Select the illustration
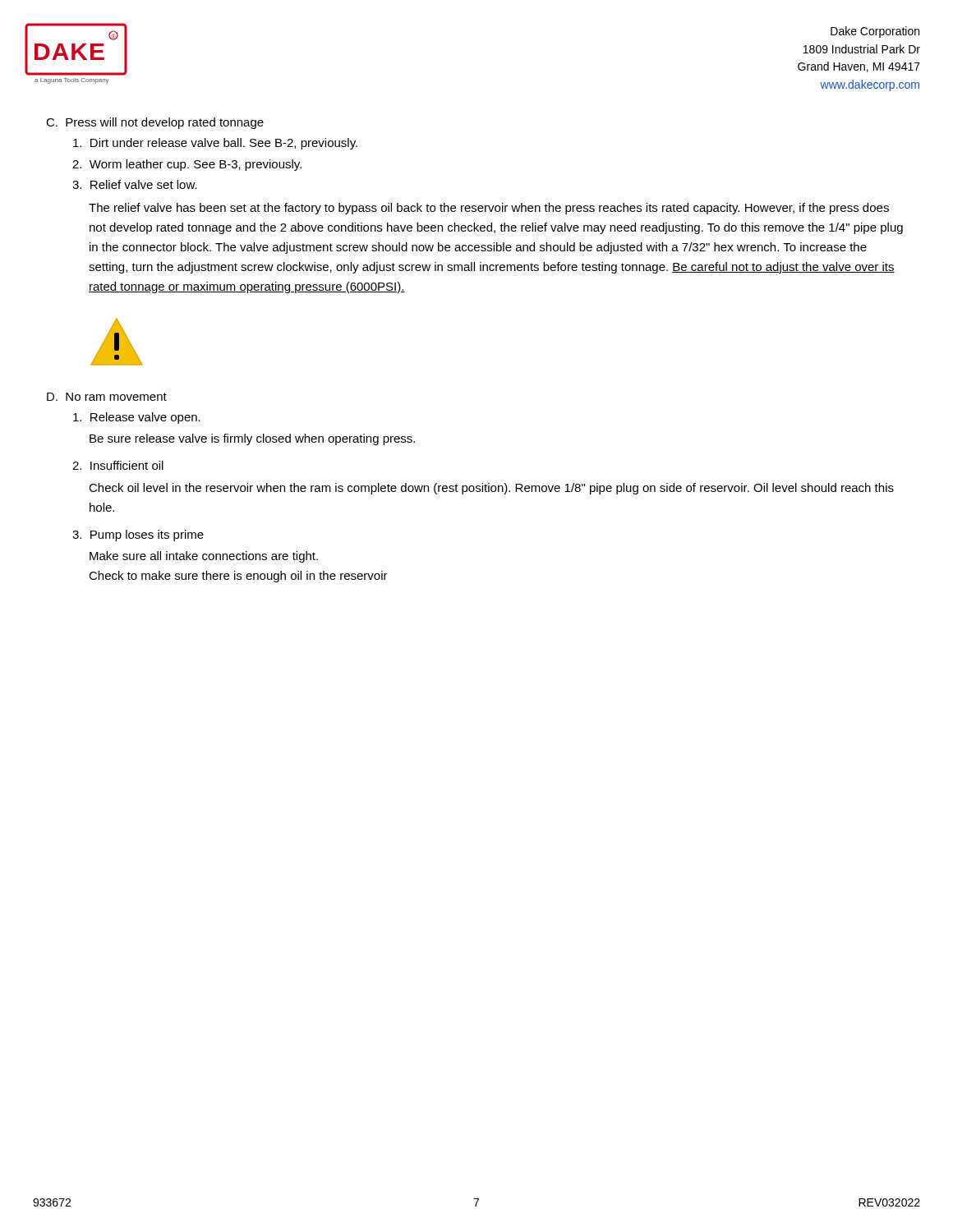Screen dimensions: 1232x953 pos(498,342)
